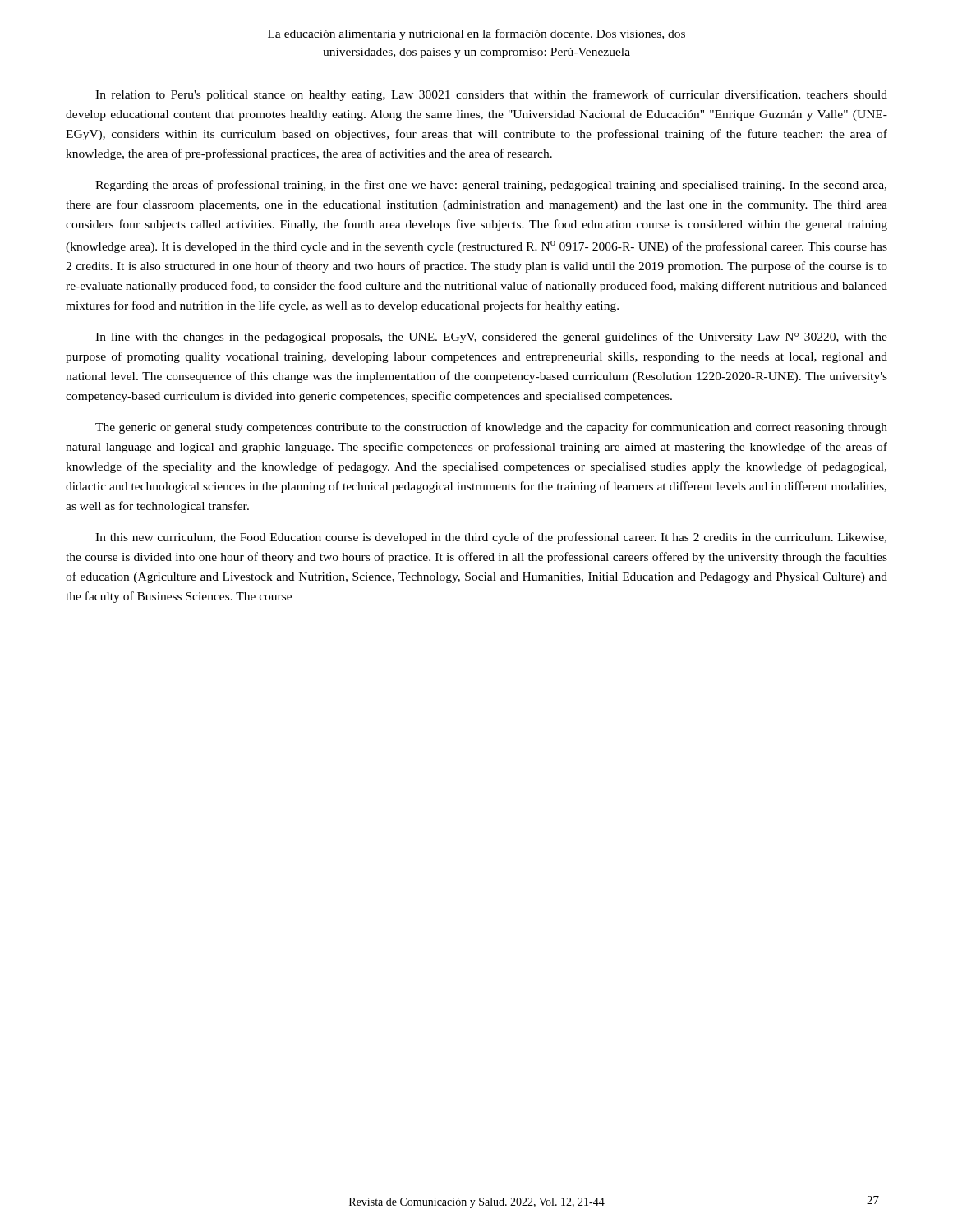This screenshot has height=1232, width=953.
Task: Locate the text block with the text "In relation to Peru's"
Action: click(x=476, y=124)
